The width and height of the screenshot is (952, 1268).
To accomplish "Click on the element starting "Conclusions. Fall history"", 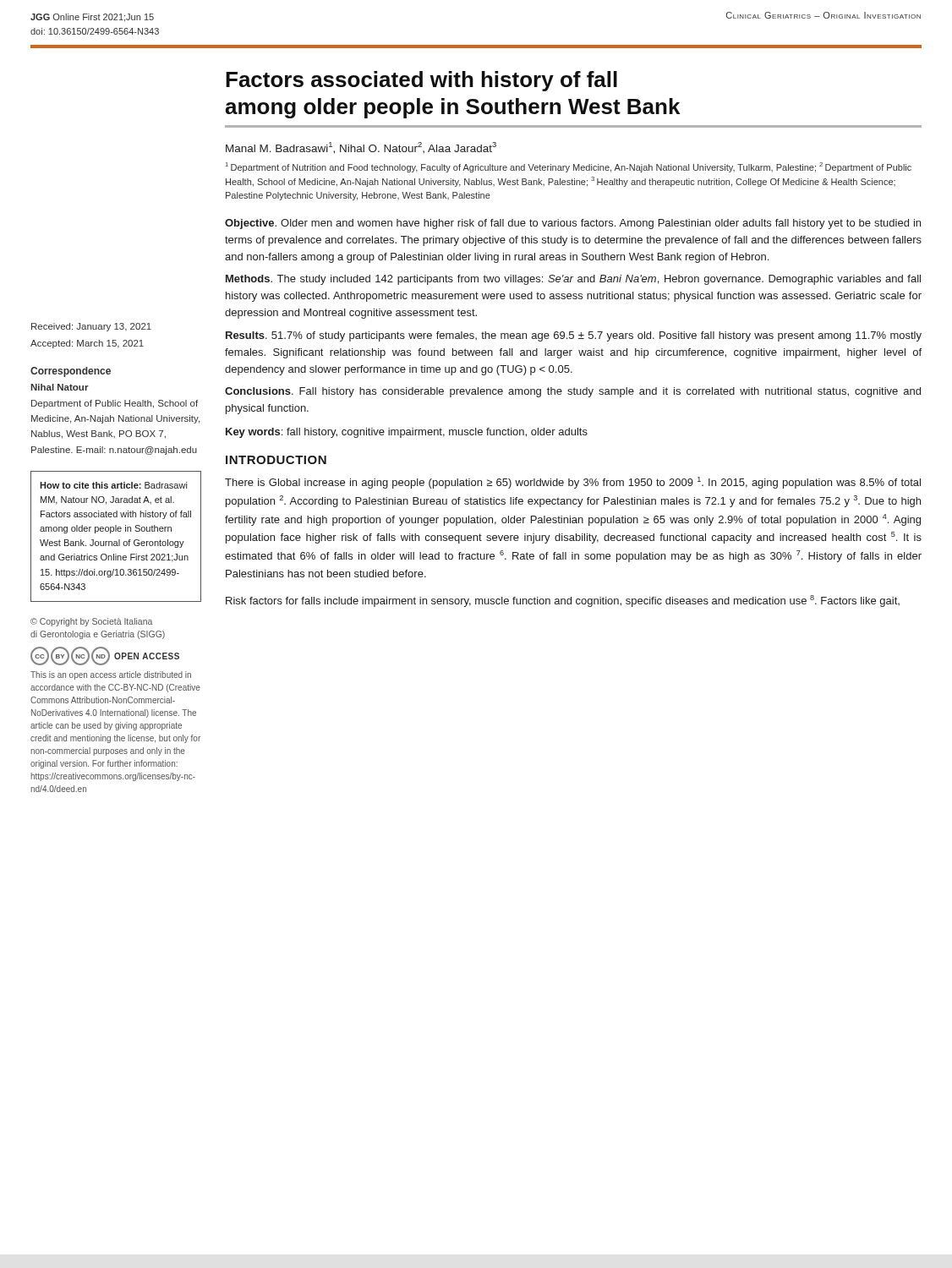I will tap(573, 399).
